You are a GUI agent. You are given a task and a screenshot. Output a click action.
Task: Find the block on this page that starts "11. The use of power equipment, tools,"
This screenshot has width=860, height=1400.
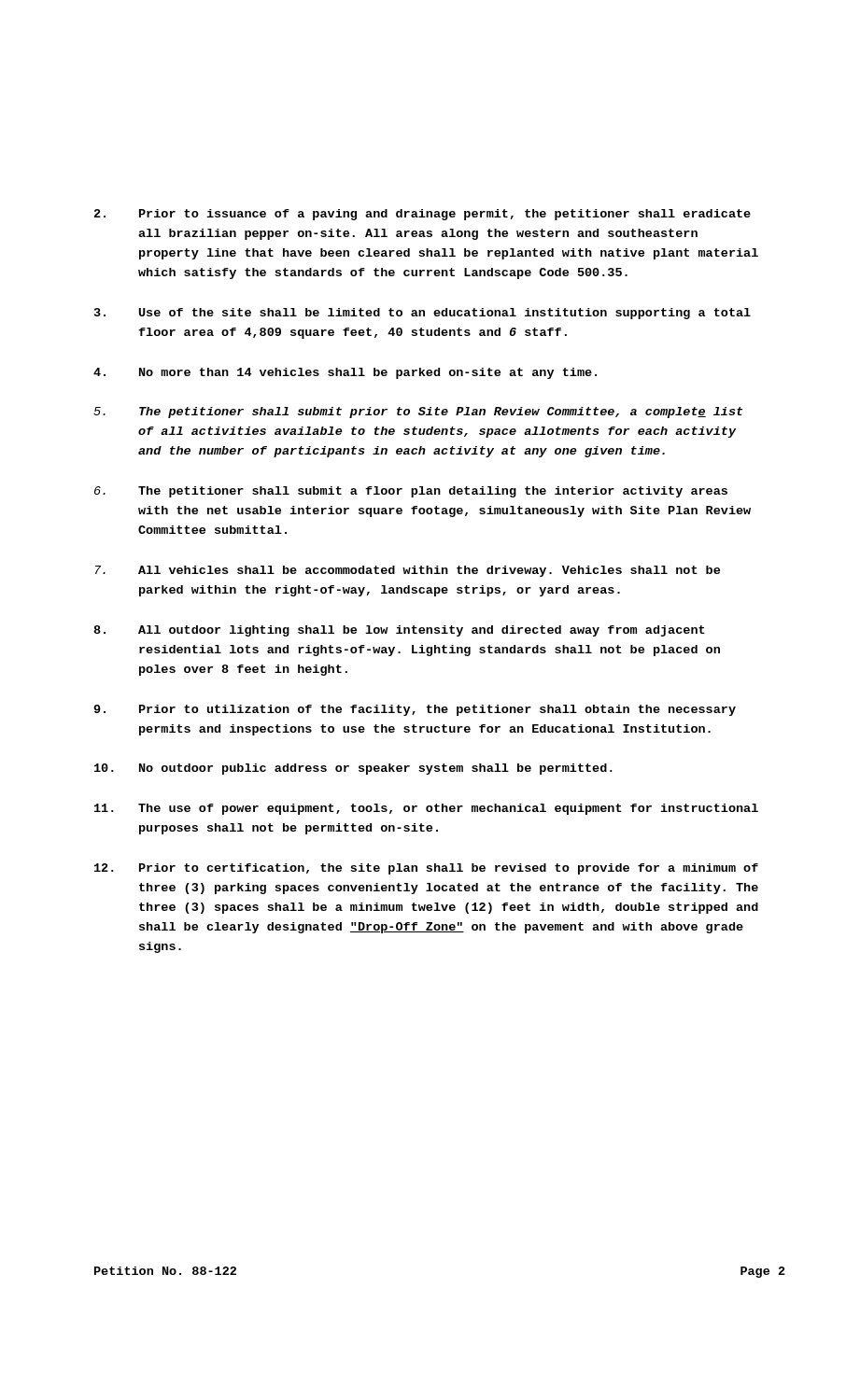click(430, 820)
